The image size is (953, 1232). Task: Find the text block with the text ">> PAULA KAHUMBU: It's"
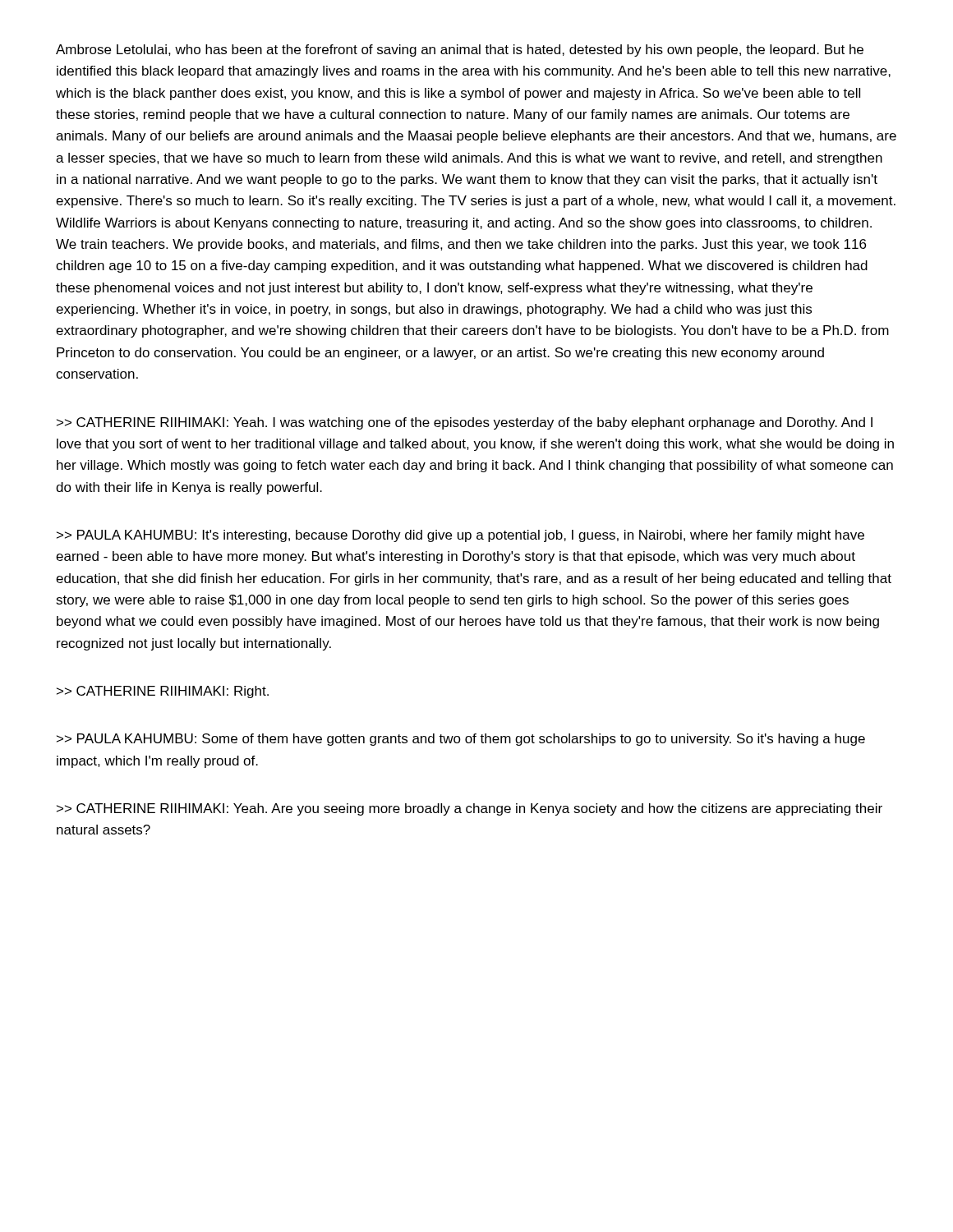point(474,589)
